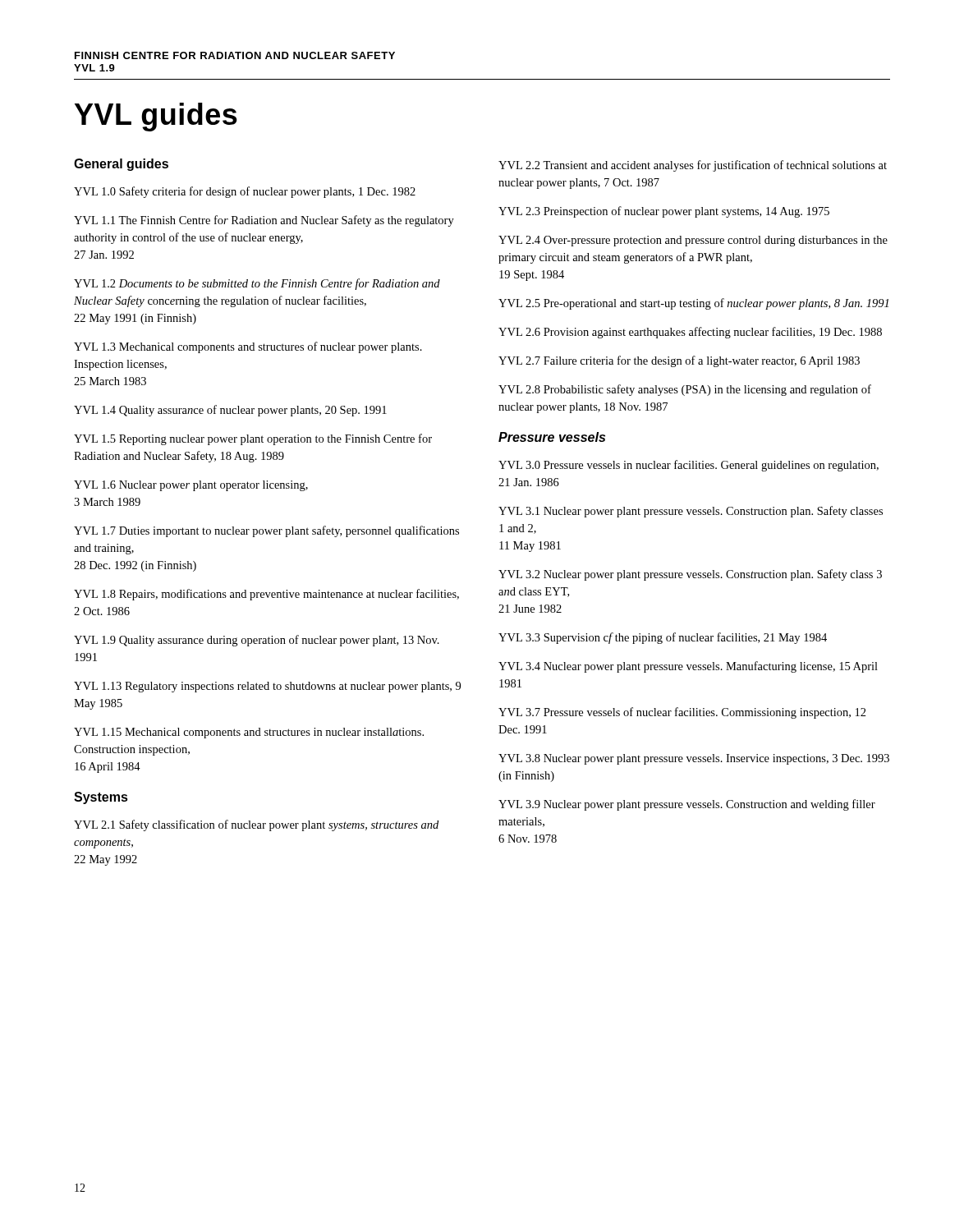The height and width of the screenshot is (1232, 964).
Task: Find the text starting "YVL 3.3 Supervision cf the piping of nuclear"
Action: (x=663, y=638)
